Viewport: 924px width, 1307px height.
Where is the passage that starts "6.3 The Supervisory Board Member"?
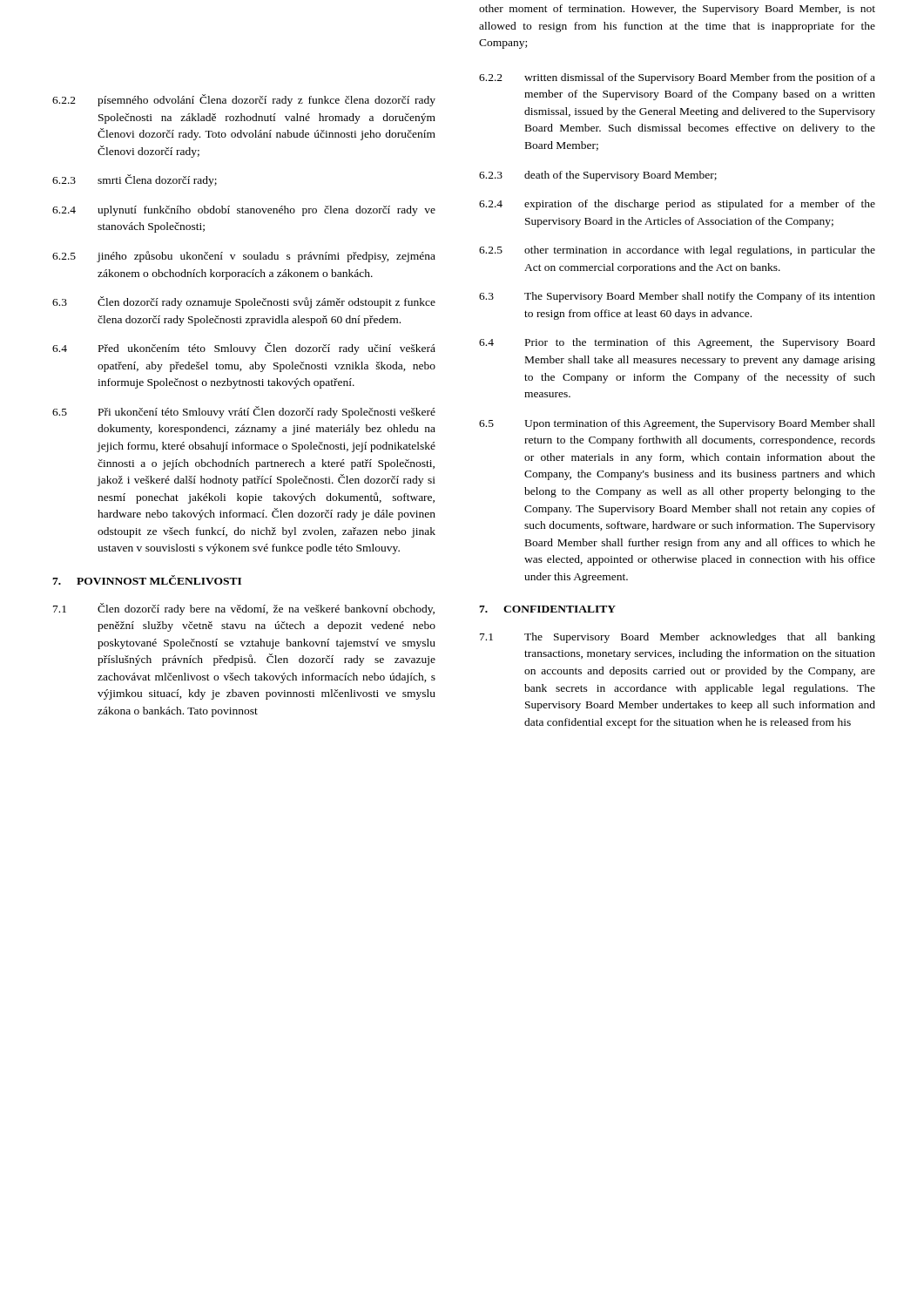(677, 305)
